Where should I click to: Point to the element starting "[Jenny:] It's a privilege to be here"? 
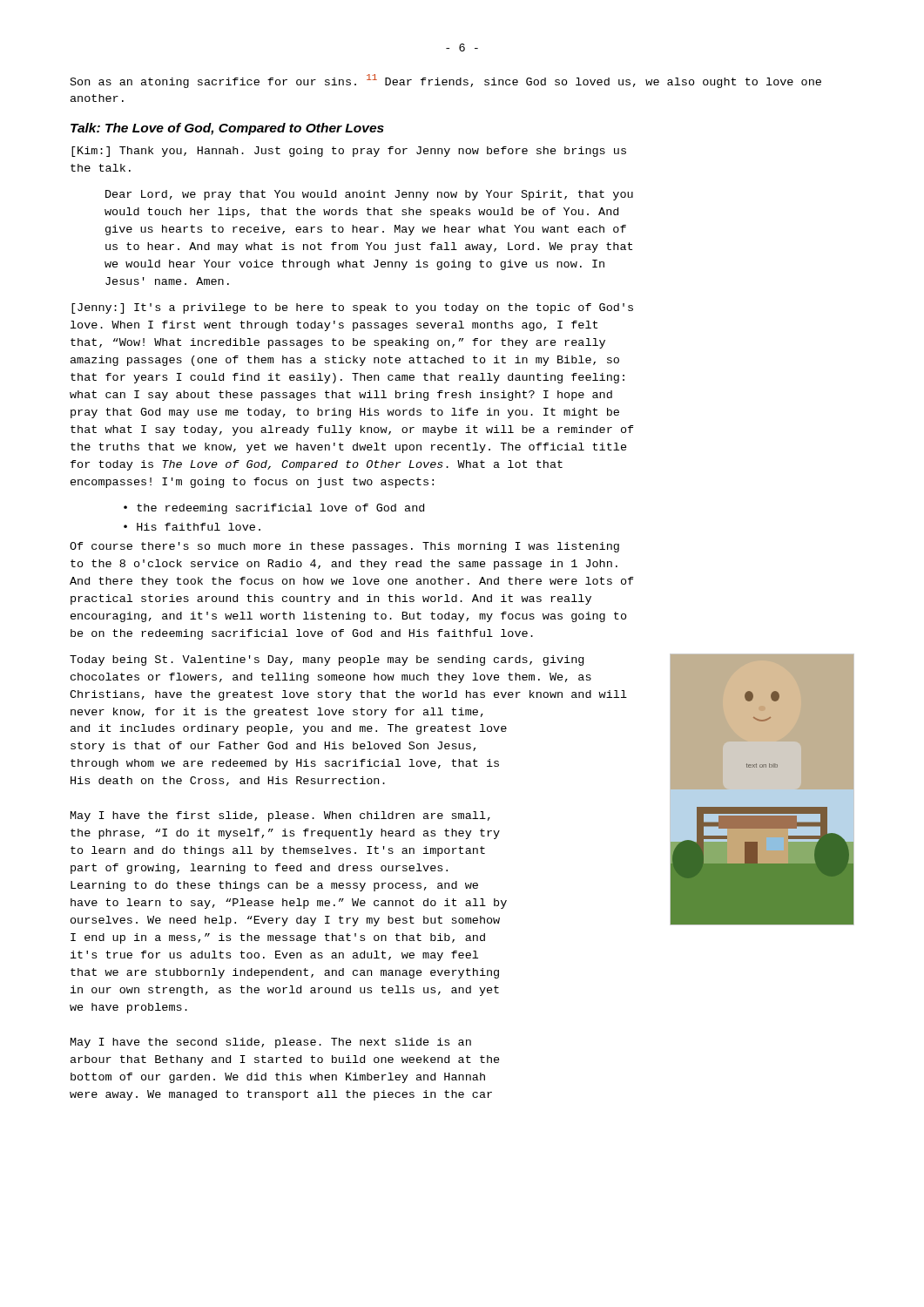[352, 395]
